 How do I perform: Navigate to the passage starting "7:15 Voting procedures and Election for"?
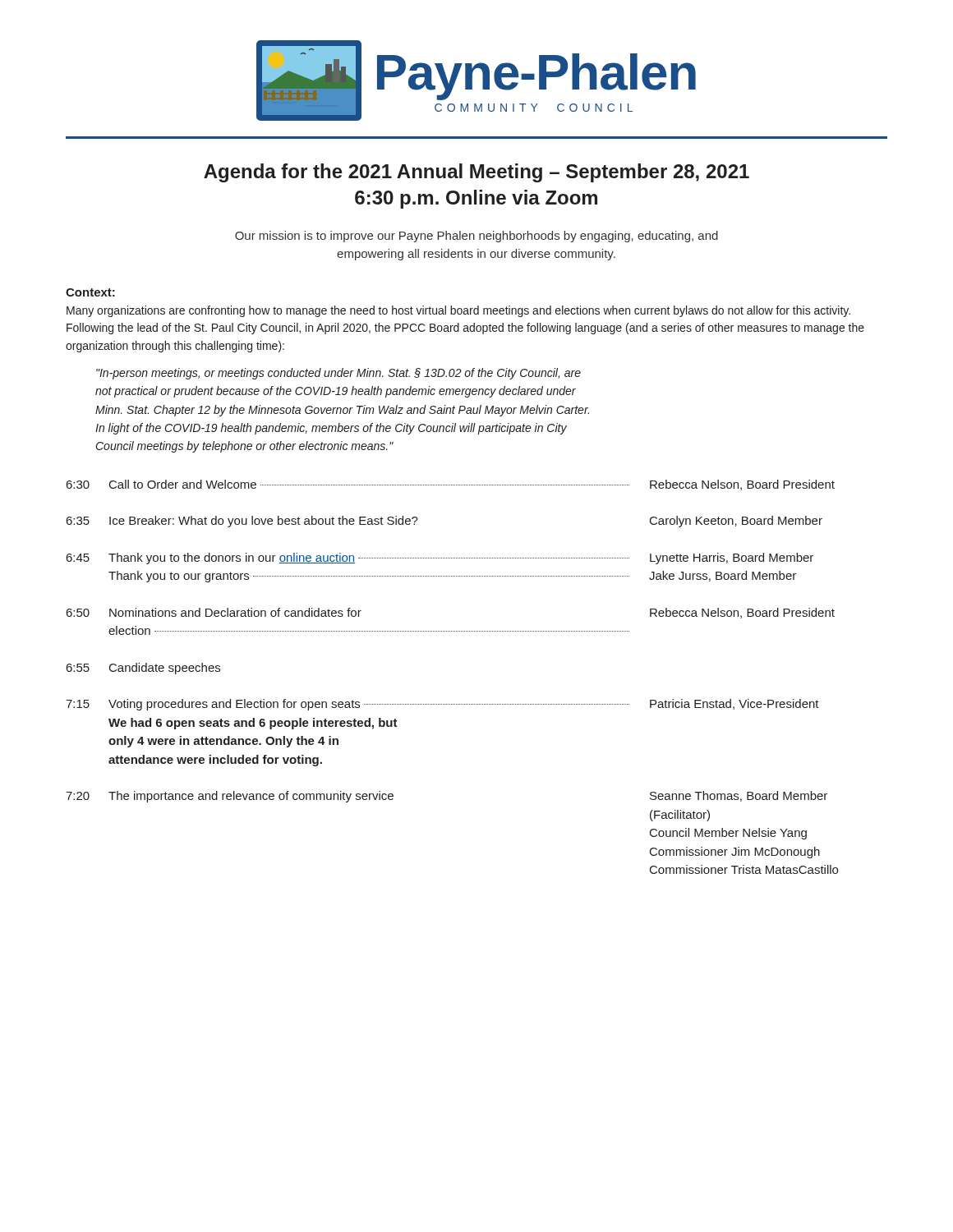[x=442, y=705]
